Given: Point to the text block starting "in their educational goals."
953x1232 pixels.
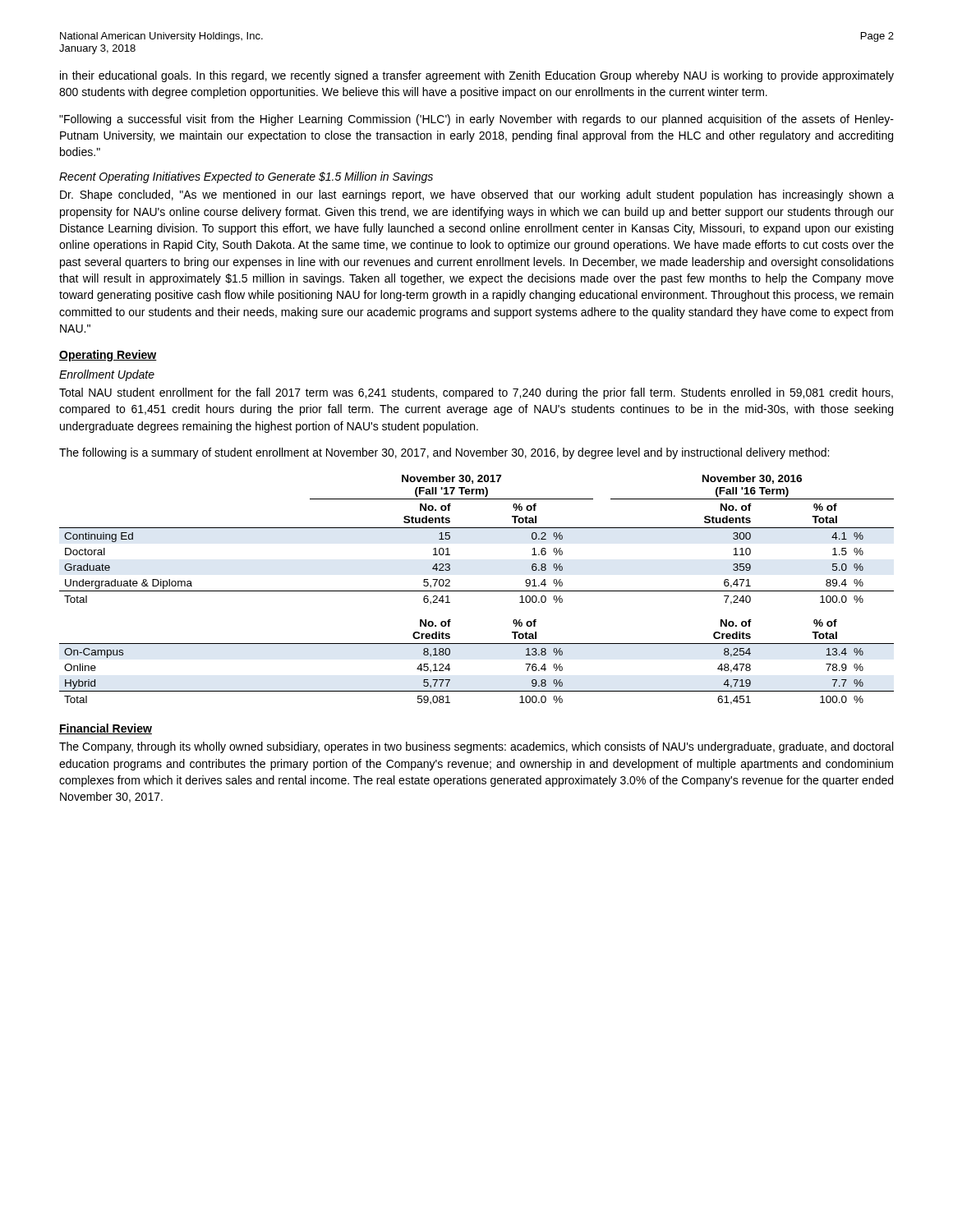Looking at the screenshot, I should point(476,114).
